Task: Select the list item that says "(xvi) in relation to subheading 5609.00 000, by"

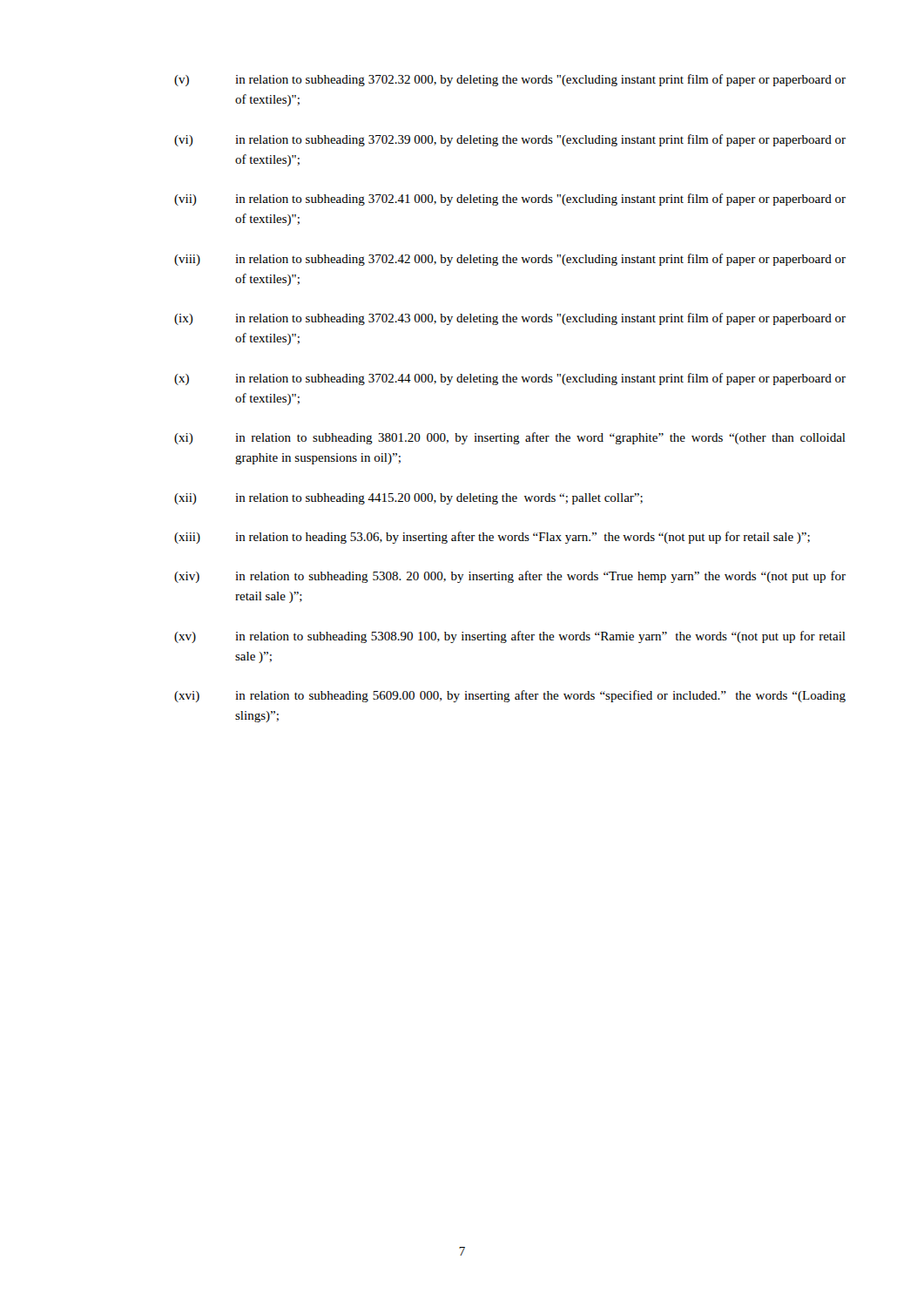Action: (510, 706)
